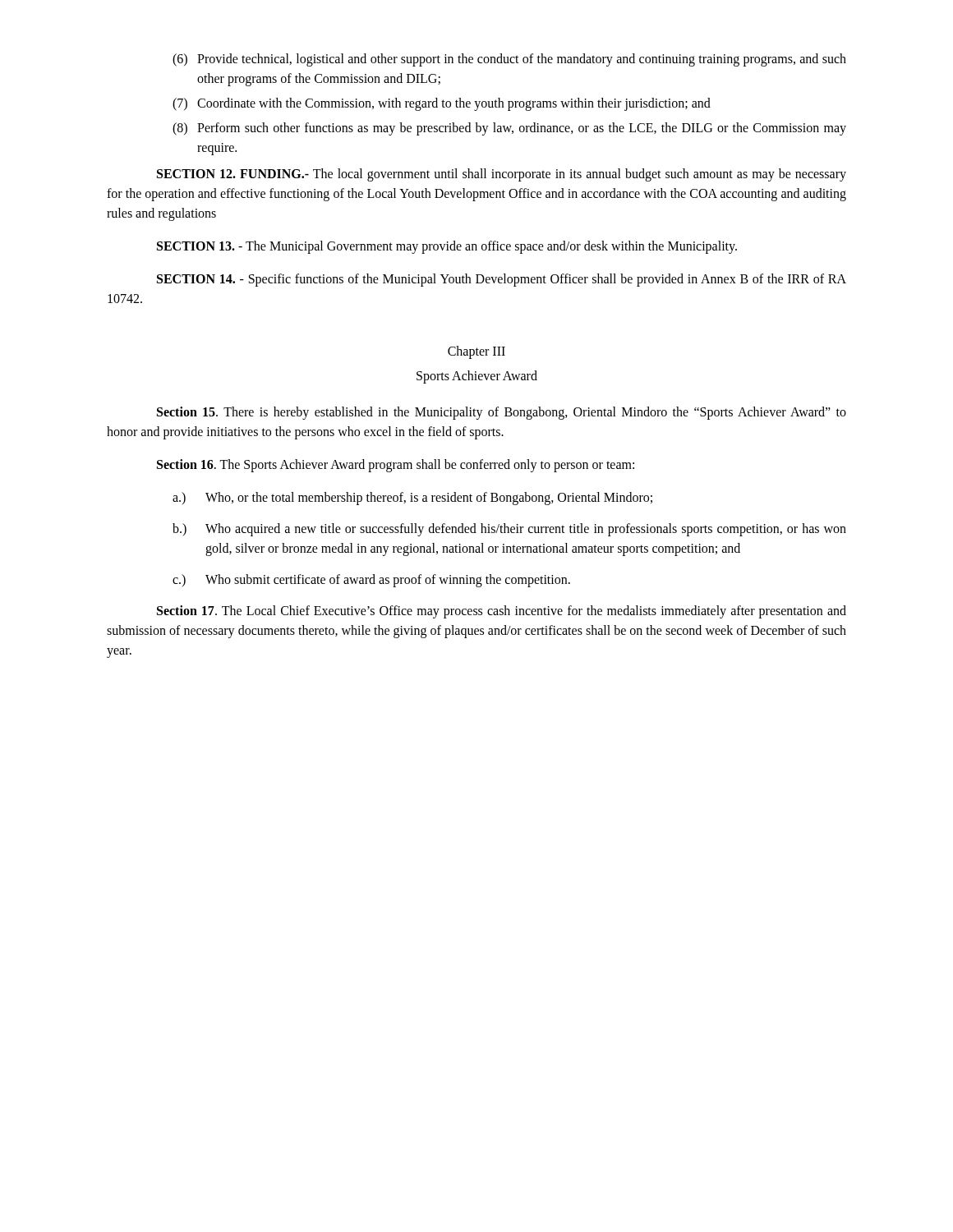Point to the text block starting "(7) Coordinate with"
Image resolution: width=953 pixels, height=1232 pixels.
[x=509, y=103]
